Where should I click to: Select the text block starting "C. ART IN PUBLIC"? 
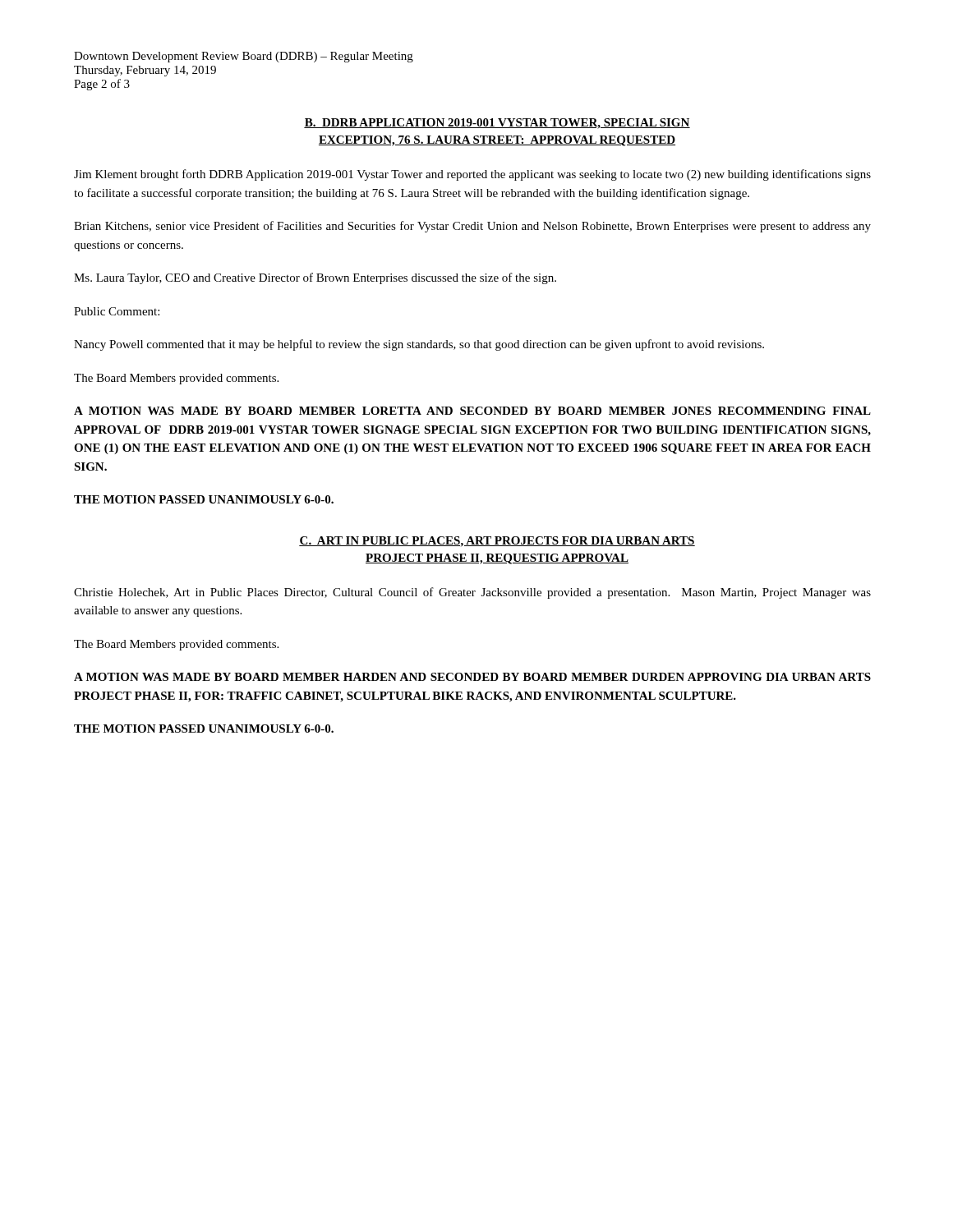[x=497, y=549]
